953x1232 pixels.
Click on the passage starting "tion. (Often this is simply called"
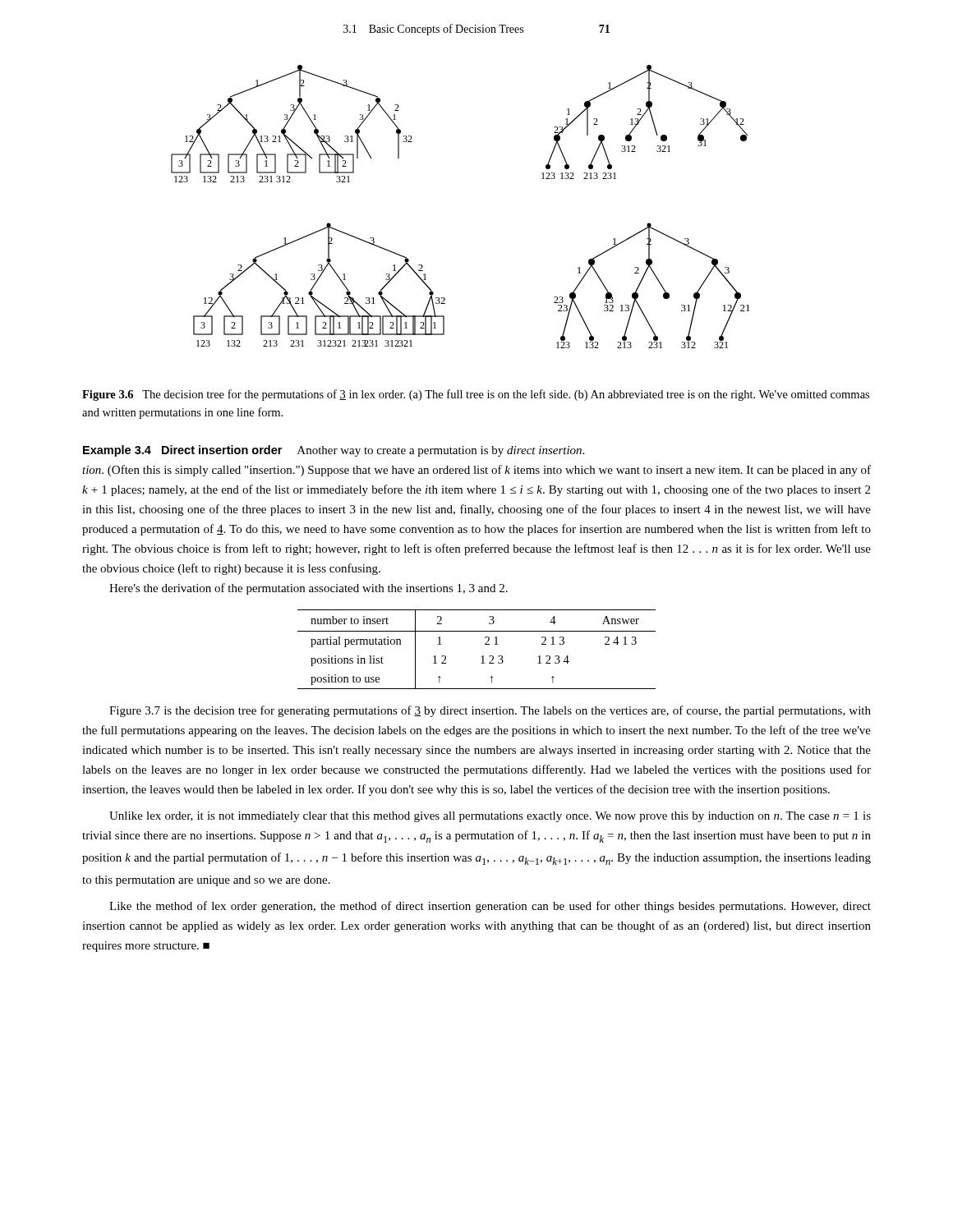coord(476,519)
